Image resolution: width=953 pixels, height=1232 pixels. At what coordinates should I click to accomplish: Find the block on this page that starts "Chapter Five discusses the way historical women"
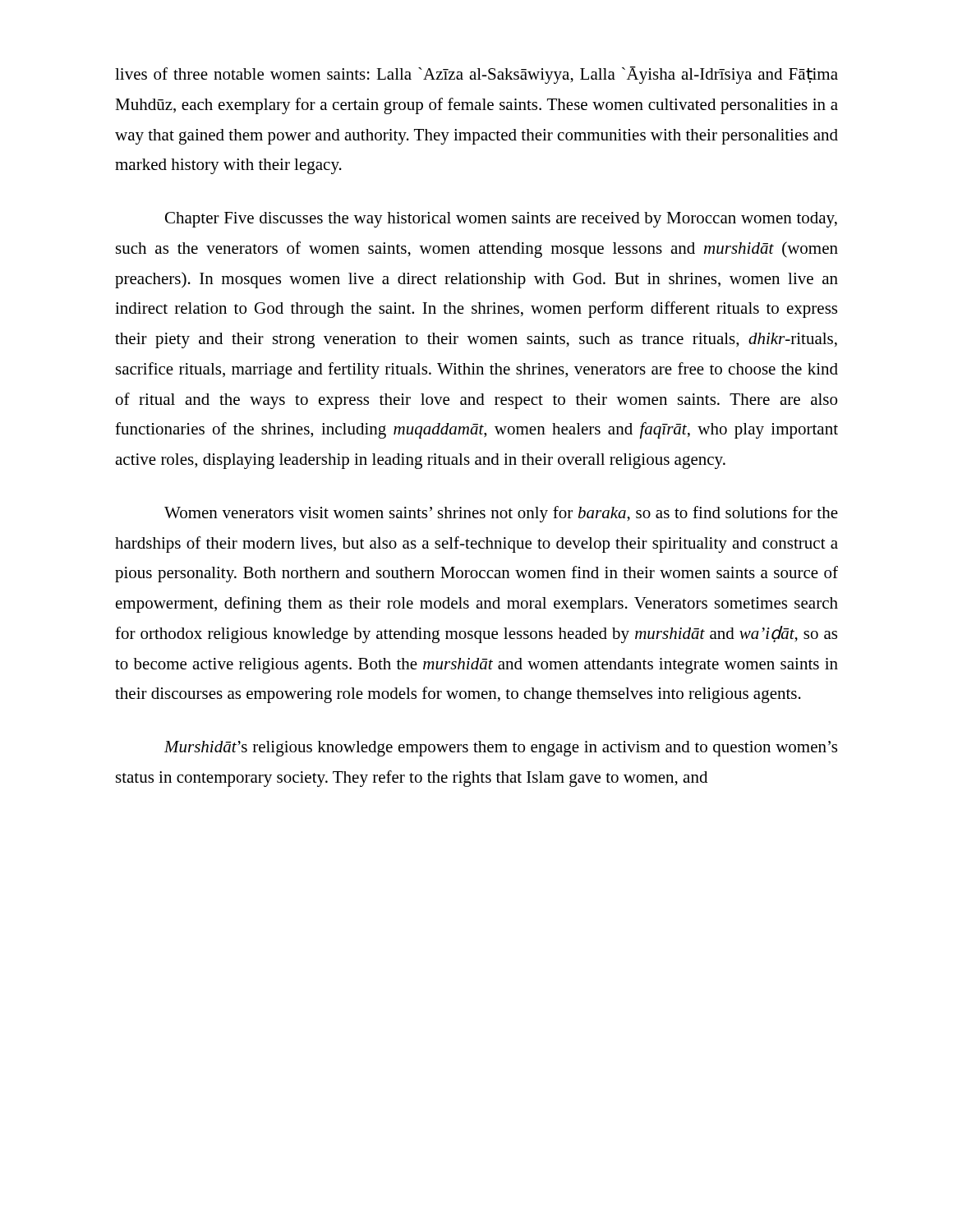pos(476,338)
